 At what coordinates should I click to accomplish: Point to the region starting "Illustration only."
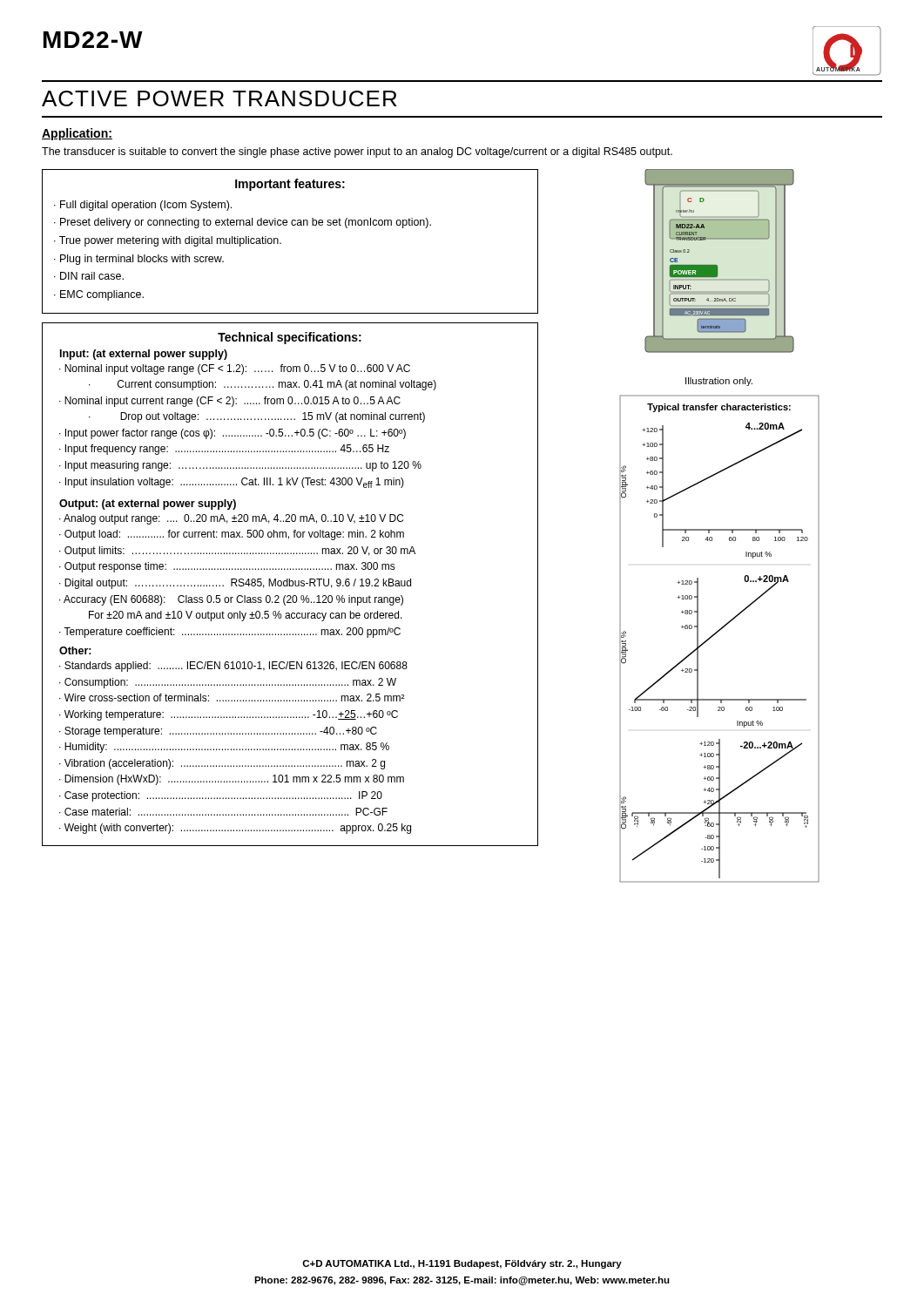719,381
